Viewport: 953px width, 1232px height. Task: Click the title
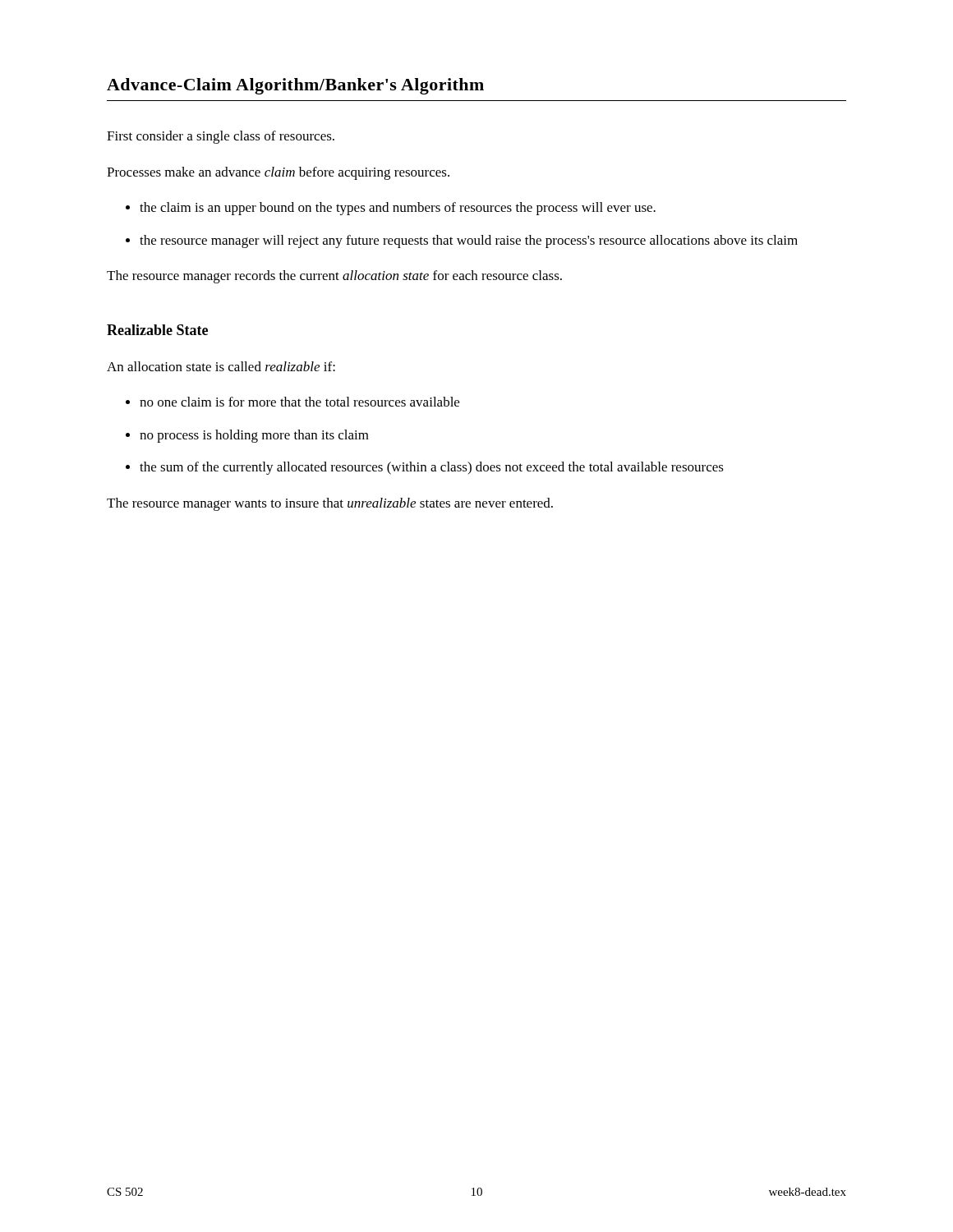(476, 87)
